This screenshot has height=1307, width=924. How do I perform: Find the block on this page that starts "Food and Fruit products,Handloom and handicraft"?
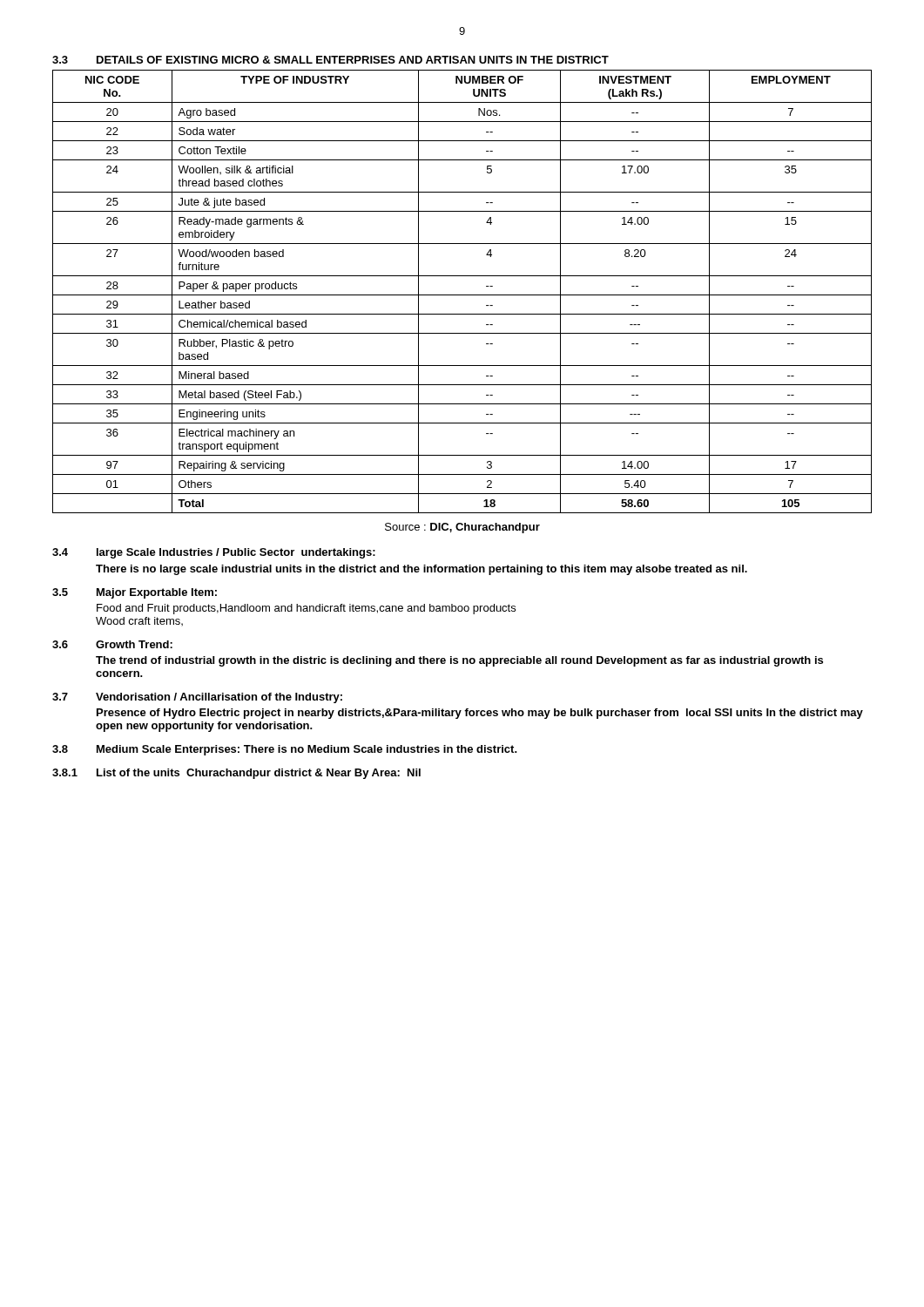pos(462,614)
